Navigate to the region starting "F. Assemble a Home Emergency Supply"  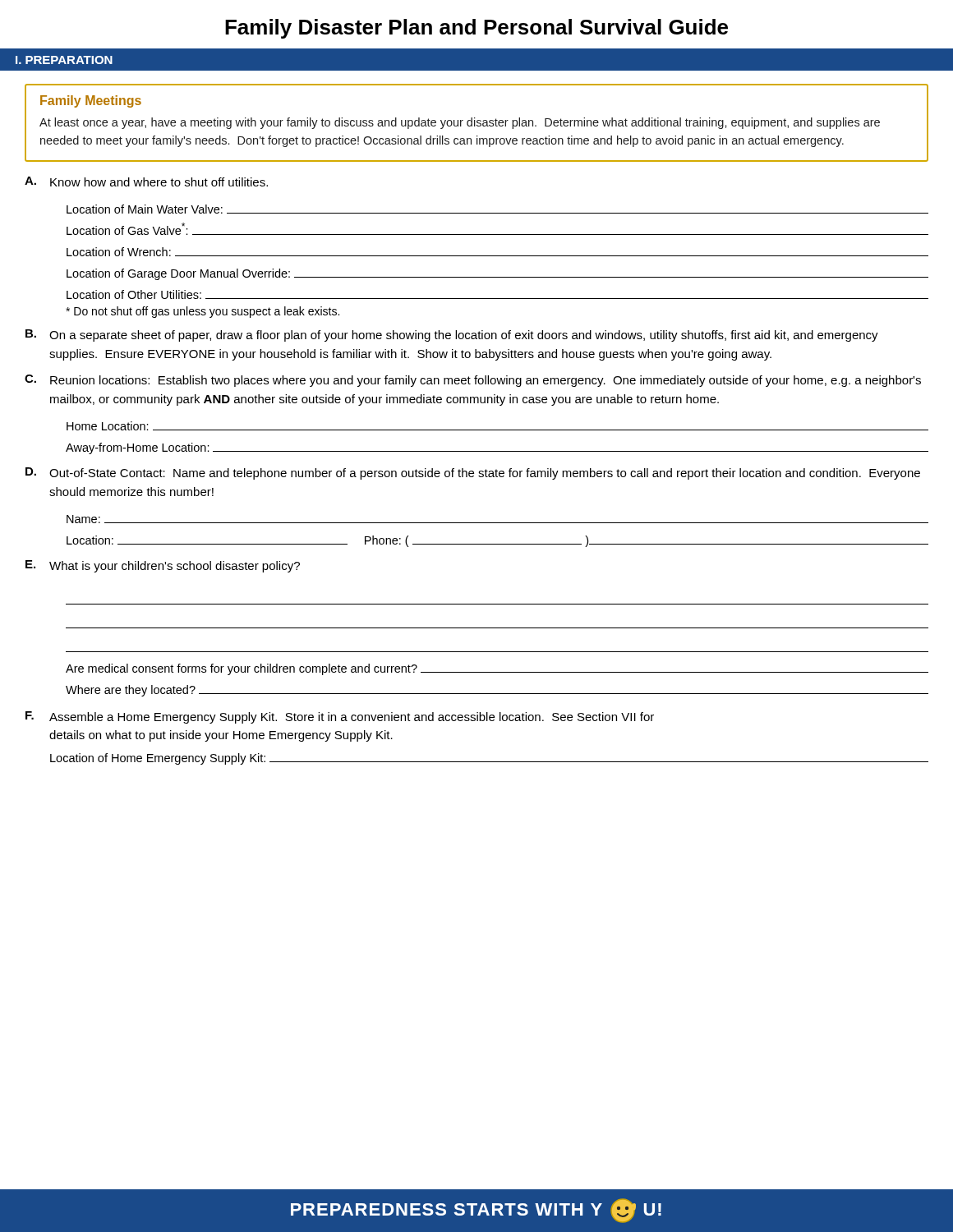click(340, 717)
